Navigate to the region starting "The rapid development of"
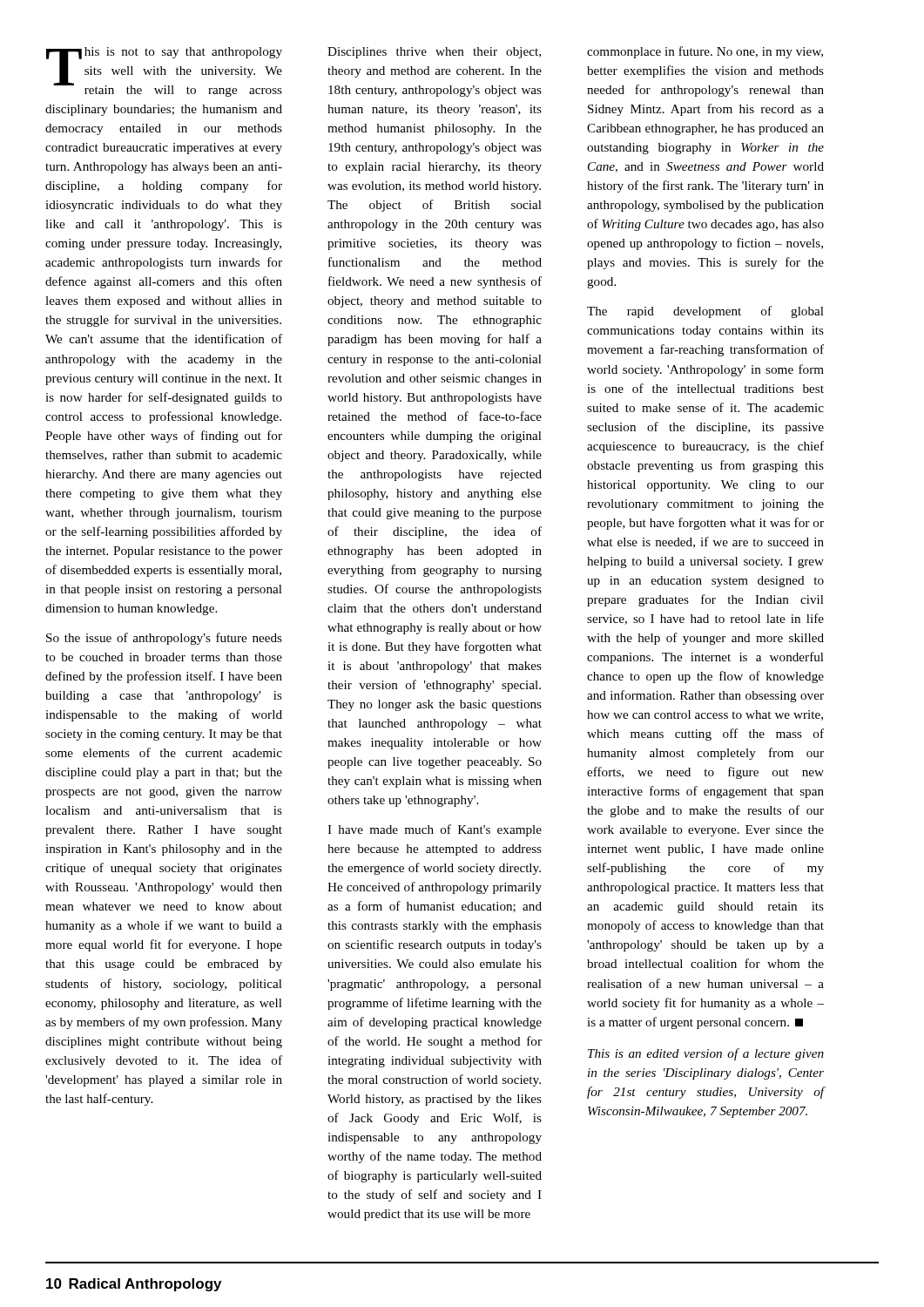Viewport: 924px width, 1307px height. tap(705, 667)
